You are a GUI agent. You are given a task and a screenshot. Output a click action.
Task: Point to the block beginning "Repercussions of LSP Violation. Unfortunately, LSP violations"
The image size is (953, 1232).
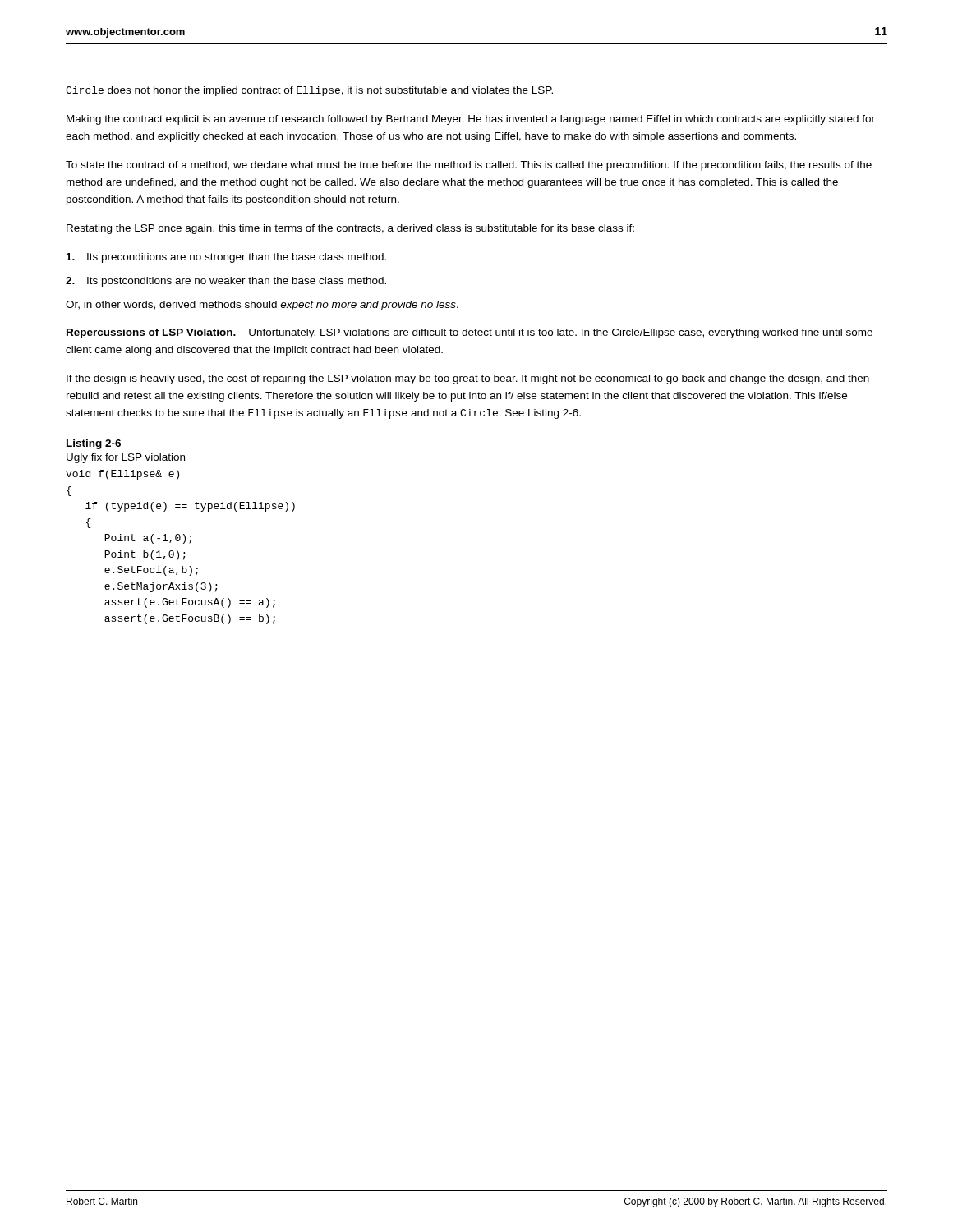tap(476, 342)
